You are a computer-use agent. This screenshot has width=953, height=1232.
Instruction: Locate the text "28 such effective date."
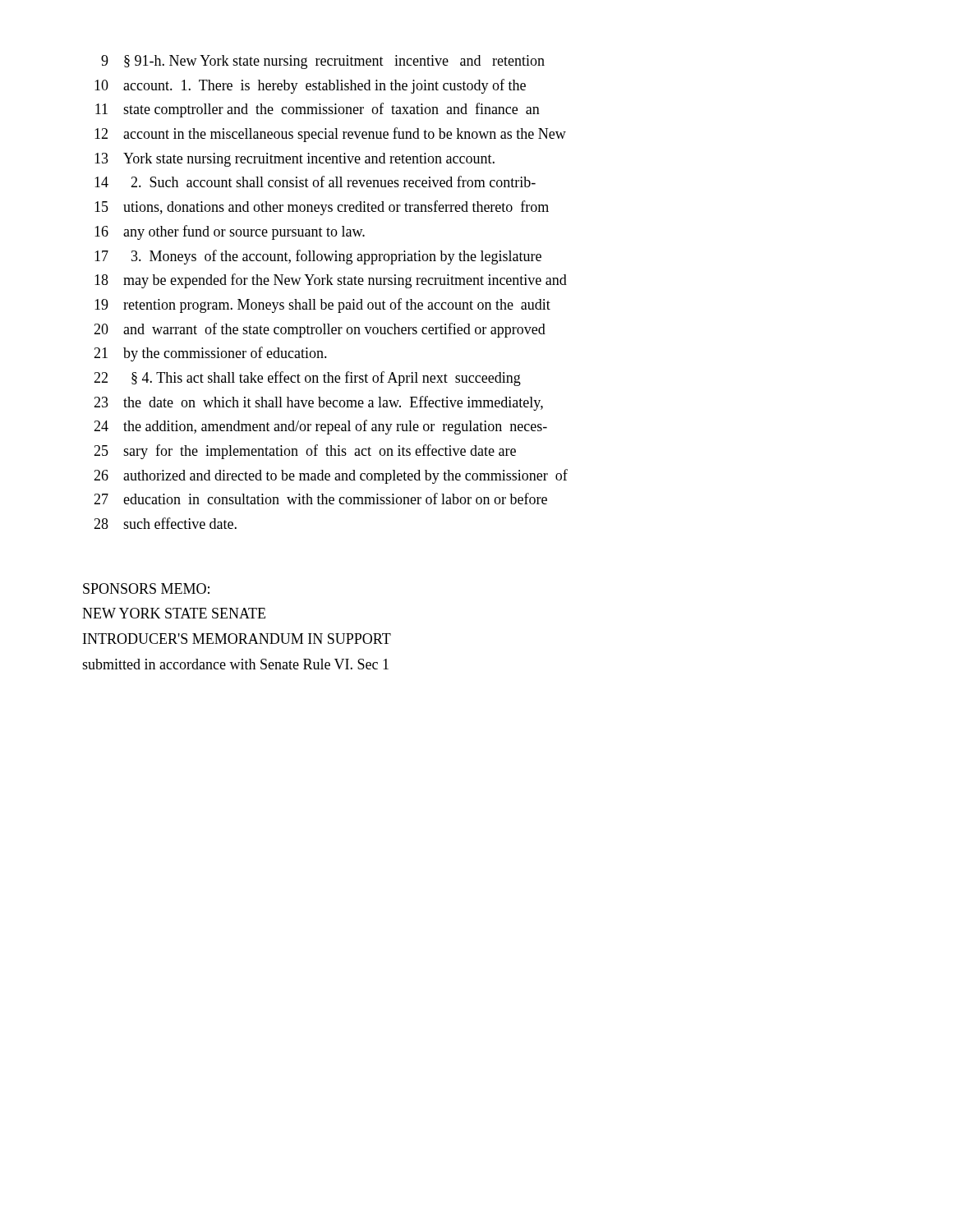click(165, 523)
